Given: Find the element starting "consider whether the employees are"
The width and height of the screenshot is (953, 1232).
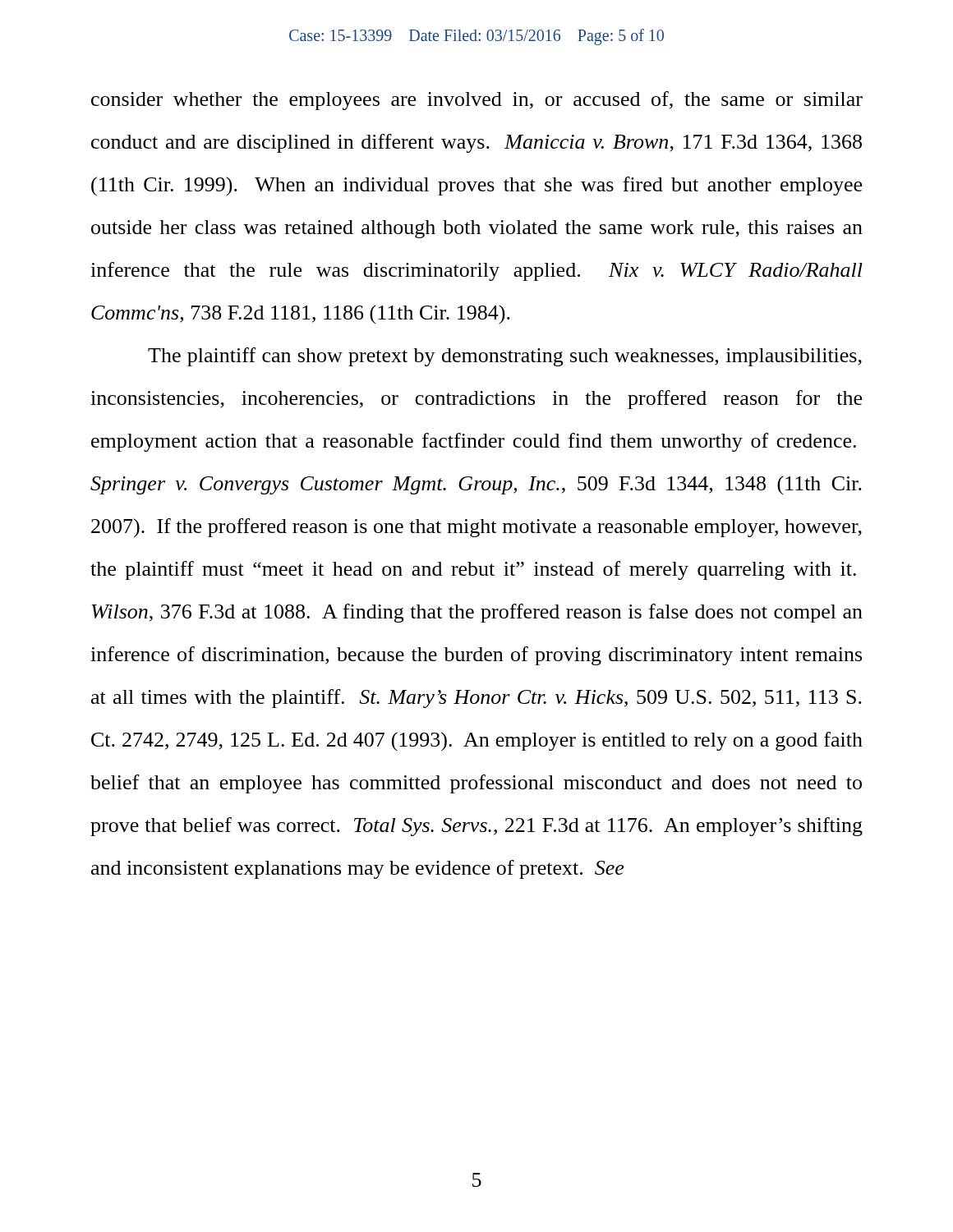Looking at the screenshot, I should [477, 101].
